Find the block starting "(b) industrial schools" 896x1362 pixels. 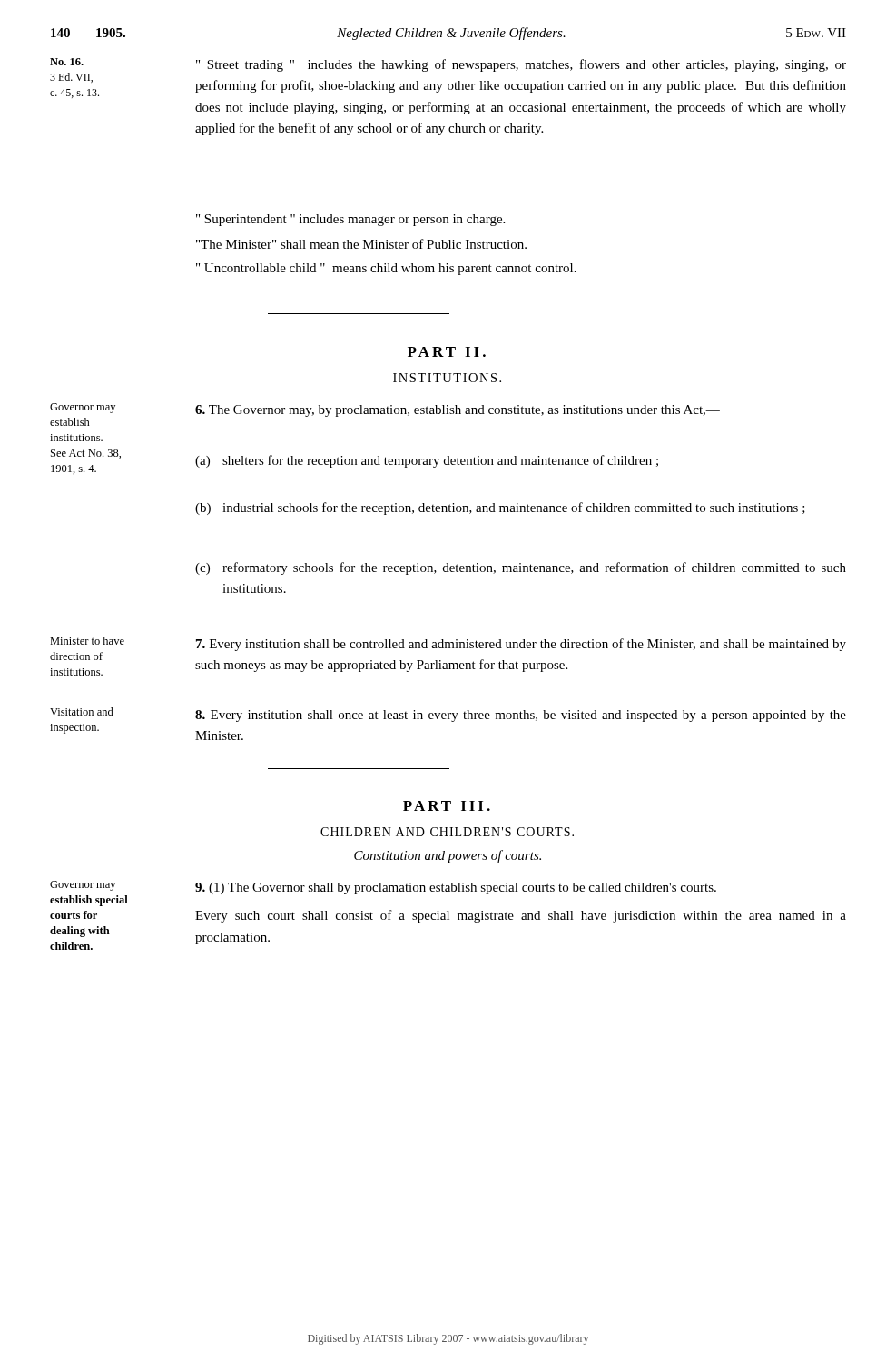(x=521, y=508)
